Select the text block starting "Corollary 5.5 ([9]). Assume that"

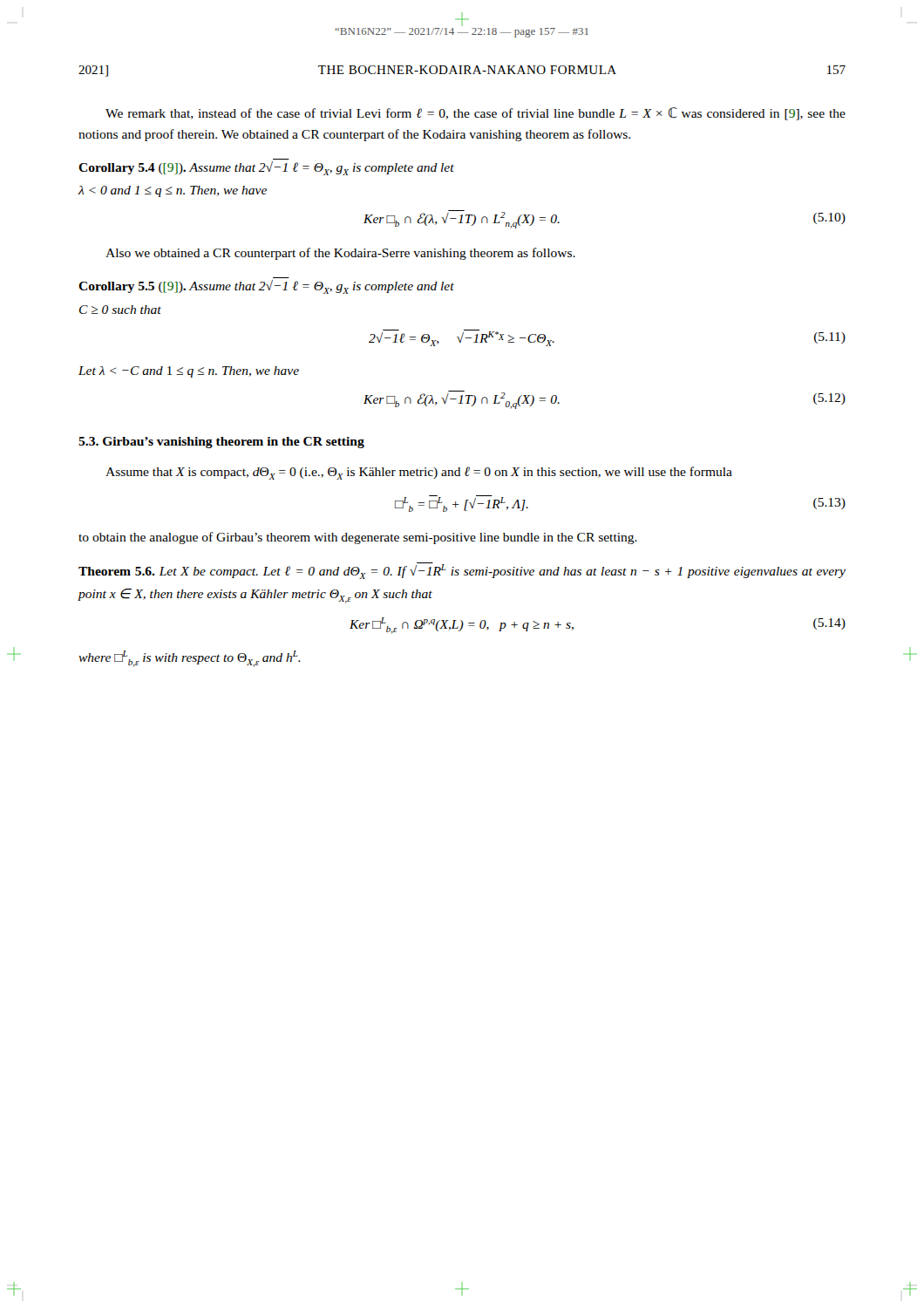point(266,287)
